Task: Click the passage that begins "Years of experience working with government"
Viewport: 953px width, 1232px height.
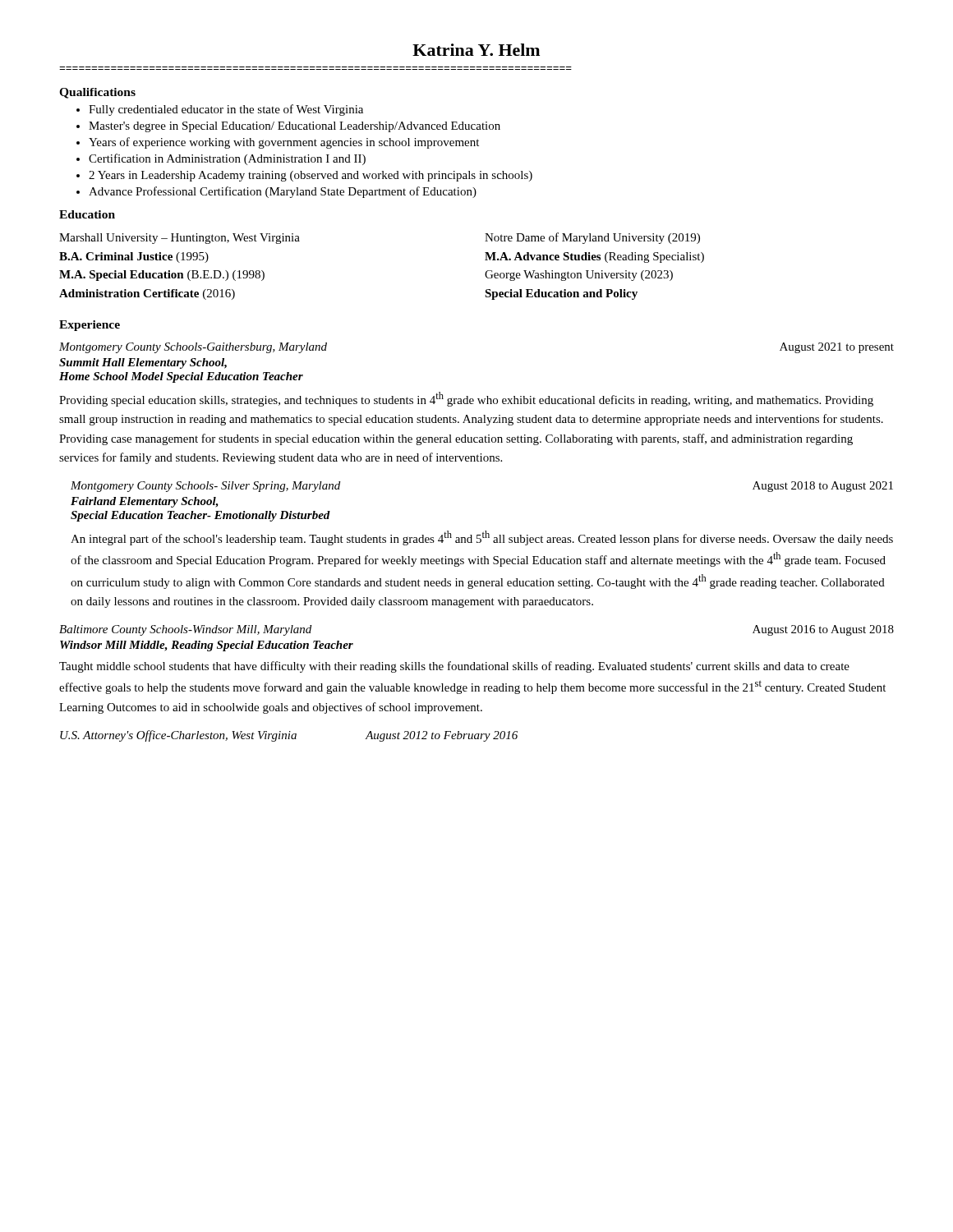Action: [x=284, y=142]
